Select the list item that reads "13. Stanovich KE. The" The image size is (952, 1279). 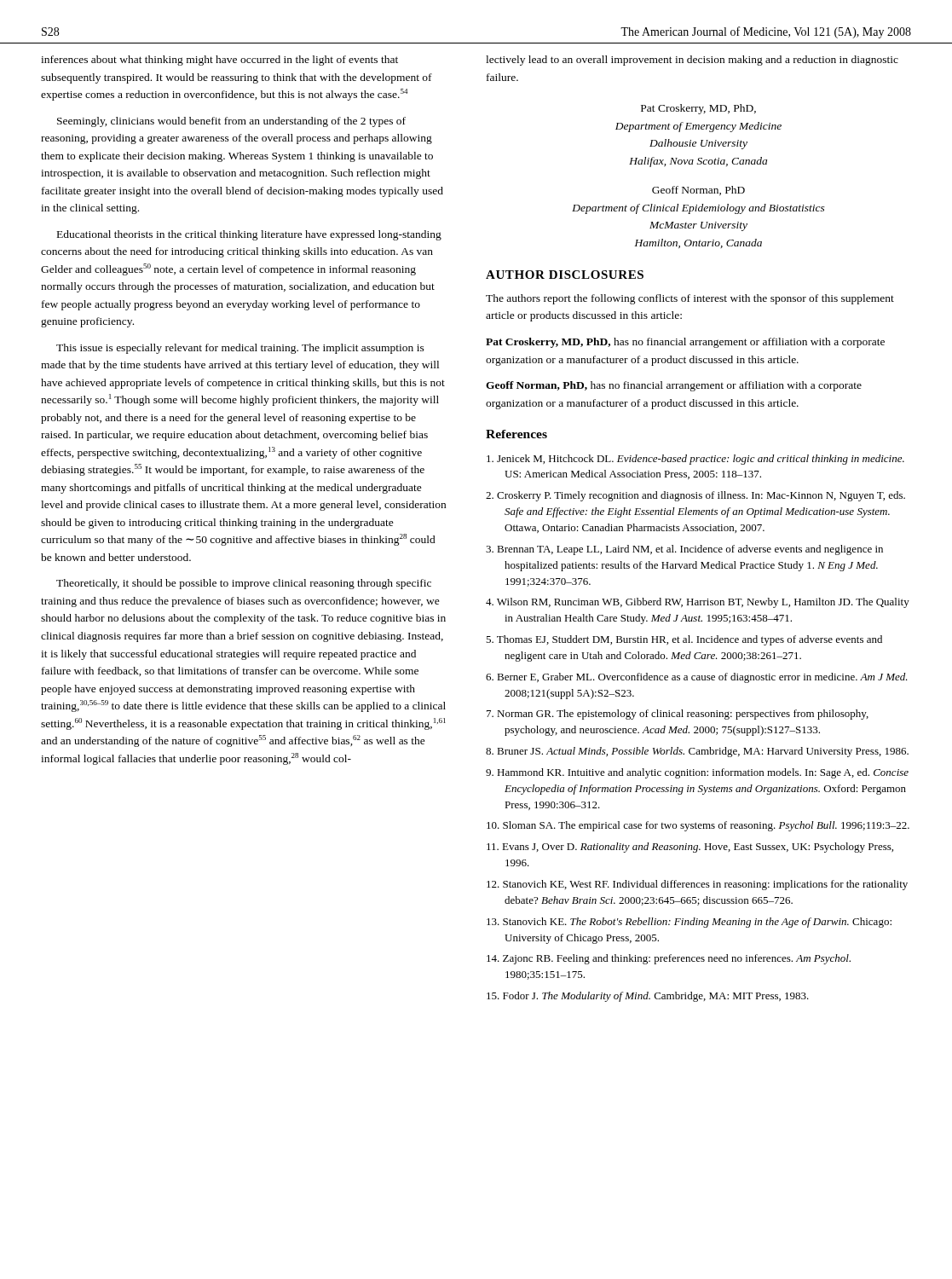(689, 929)
